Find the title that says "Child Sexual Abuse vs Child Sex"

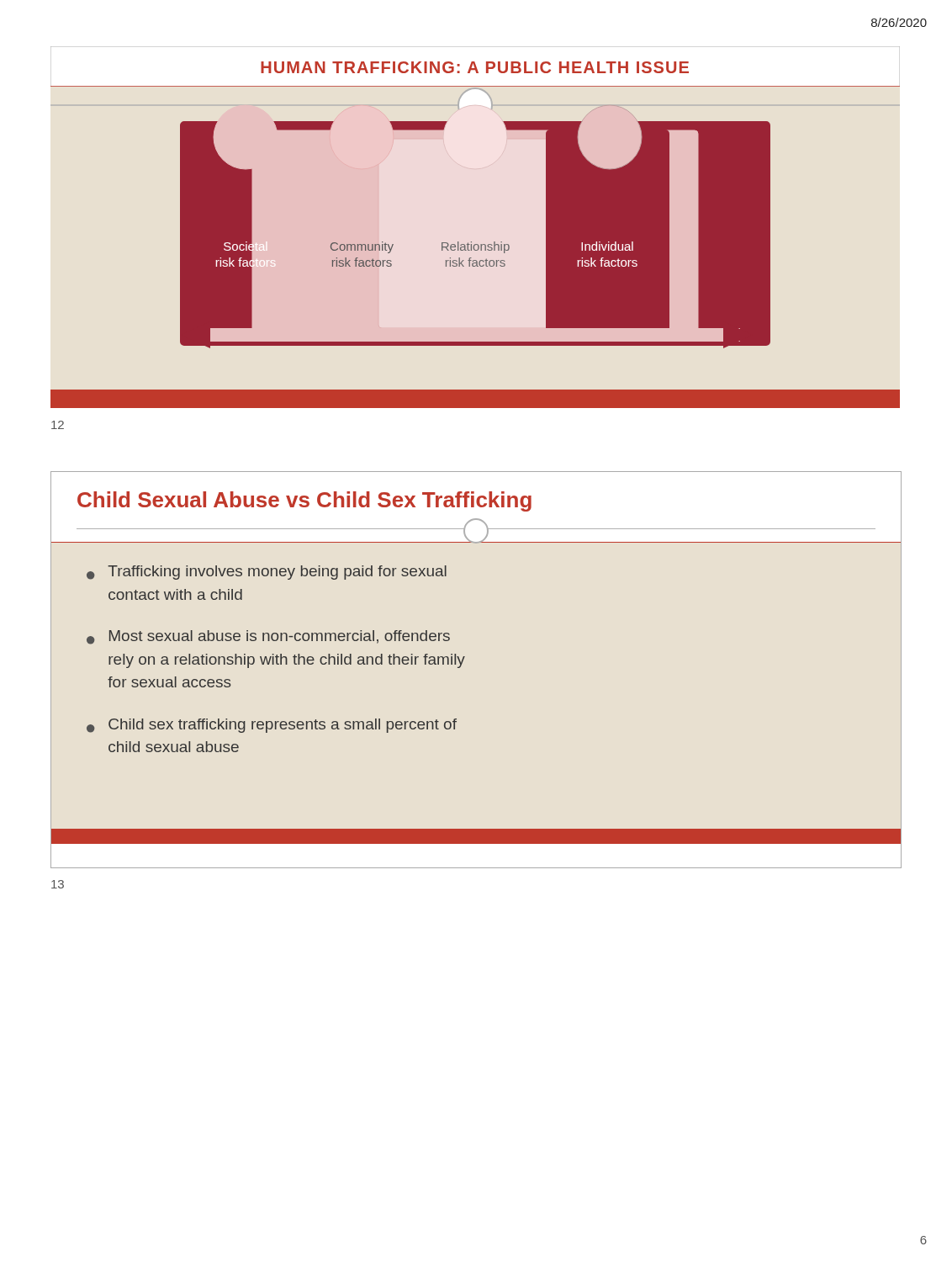point(305,500)
